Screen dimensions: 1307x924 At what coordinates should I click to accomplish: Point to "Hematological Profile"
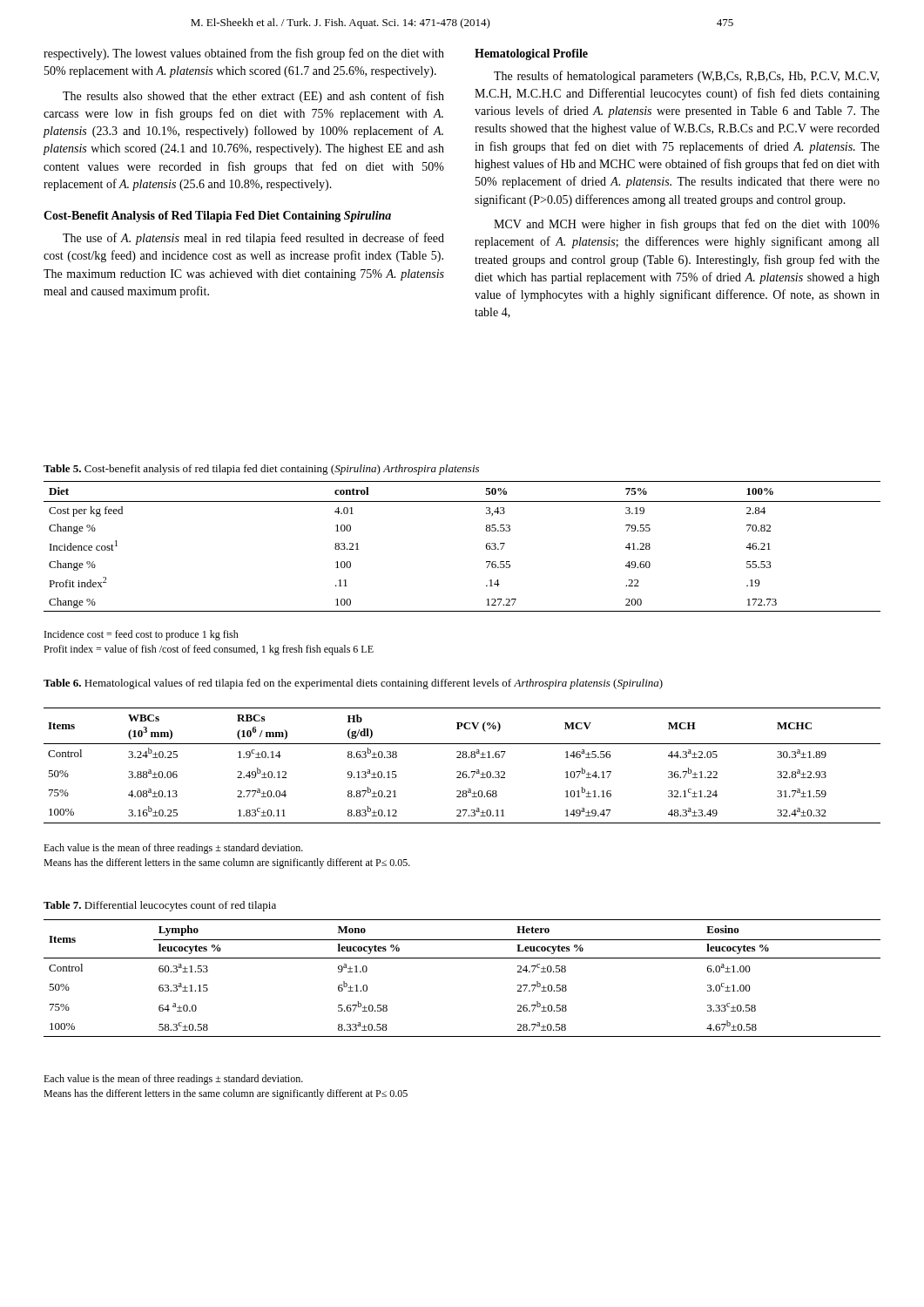(531, 54)
